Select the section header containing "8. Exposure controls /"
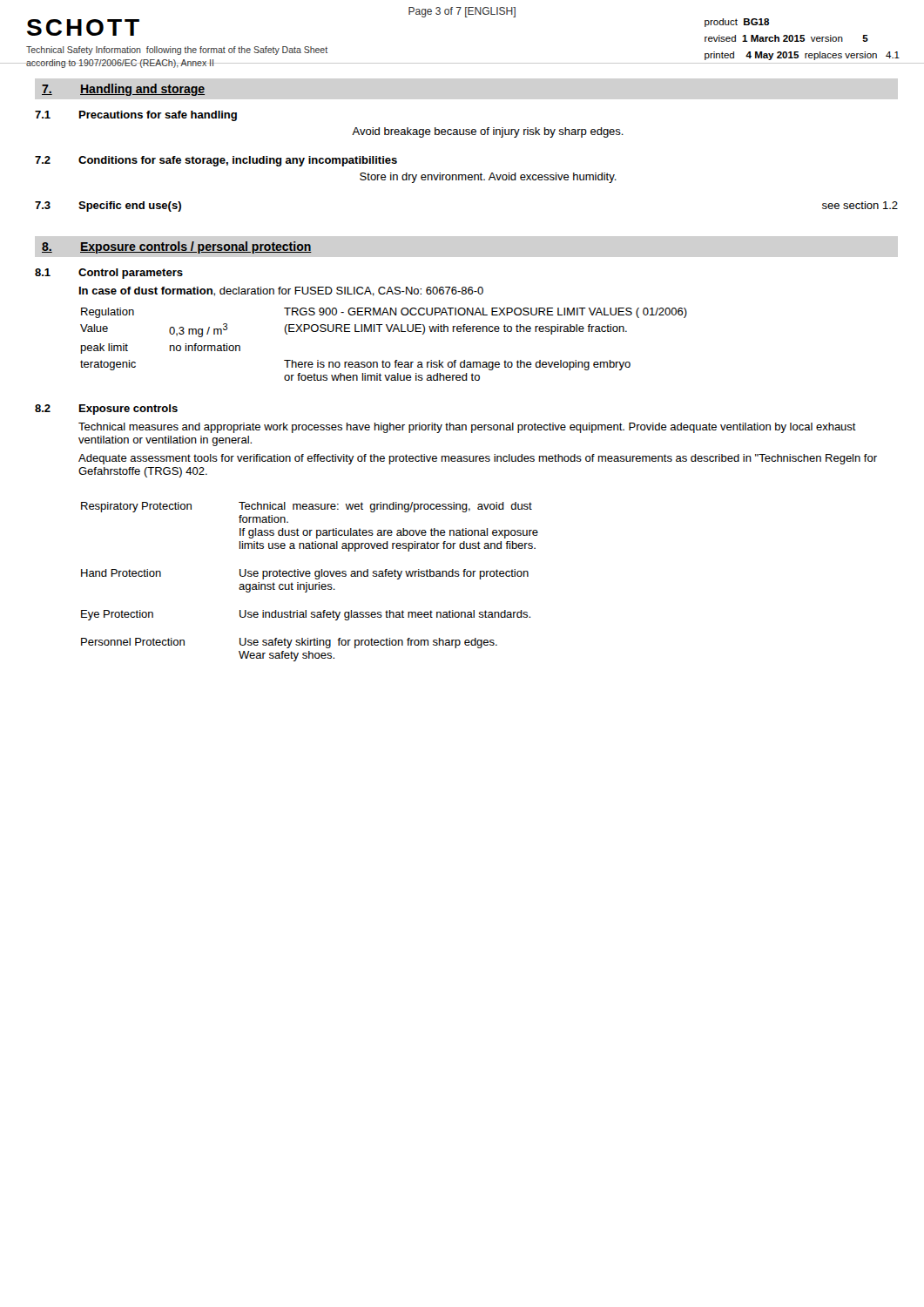The width and height of the screenshot is (924, 1307). pos(176,247)
